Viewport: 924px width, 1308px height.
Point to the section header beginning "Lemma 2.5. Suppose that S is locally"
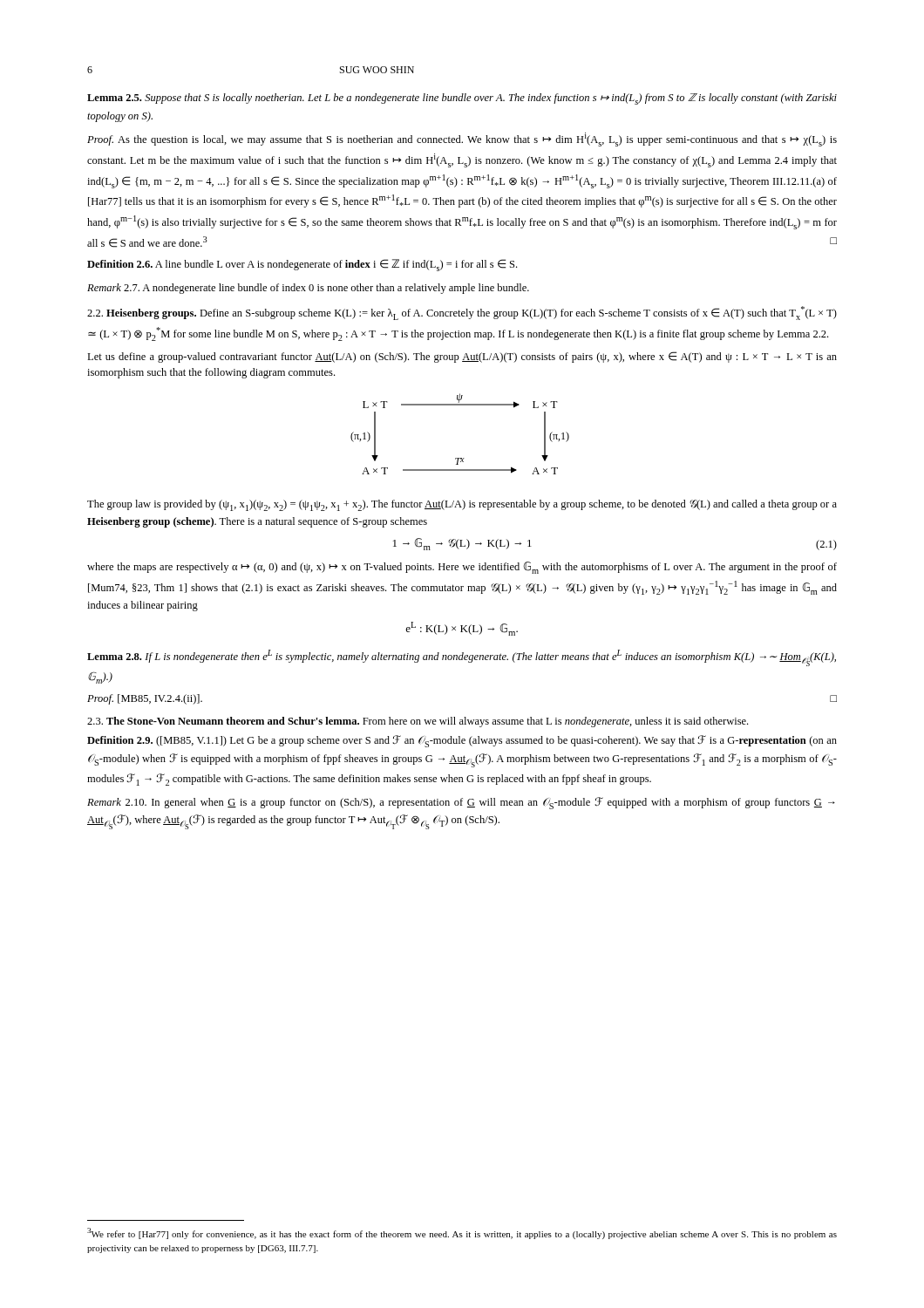[462, 107]
